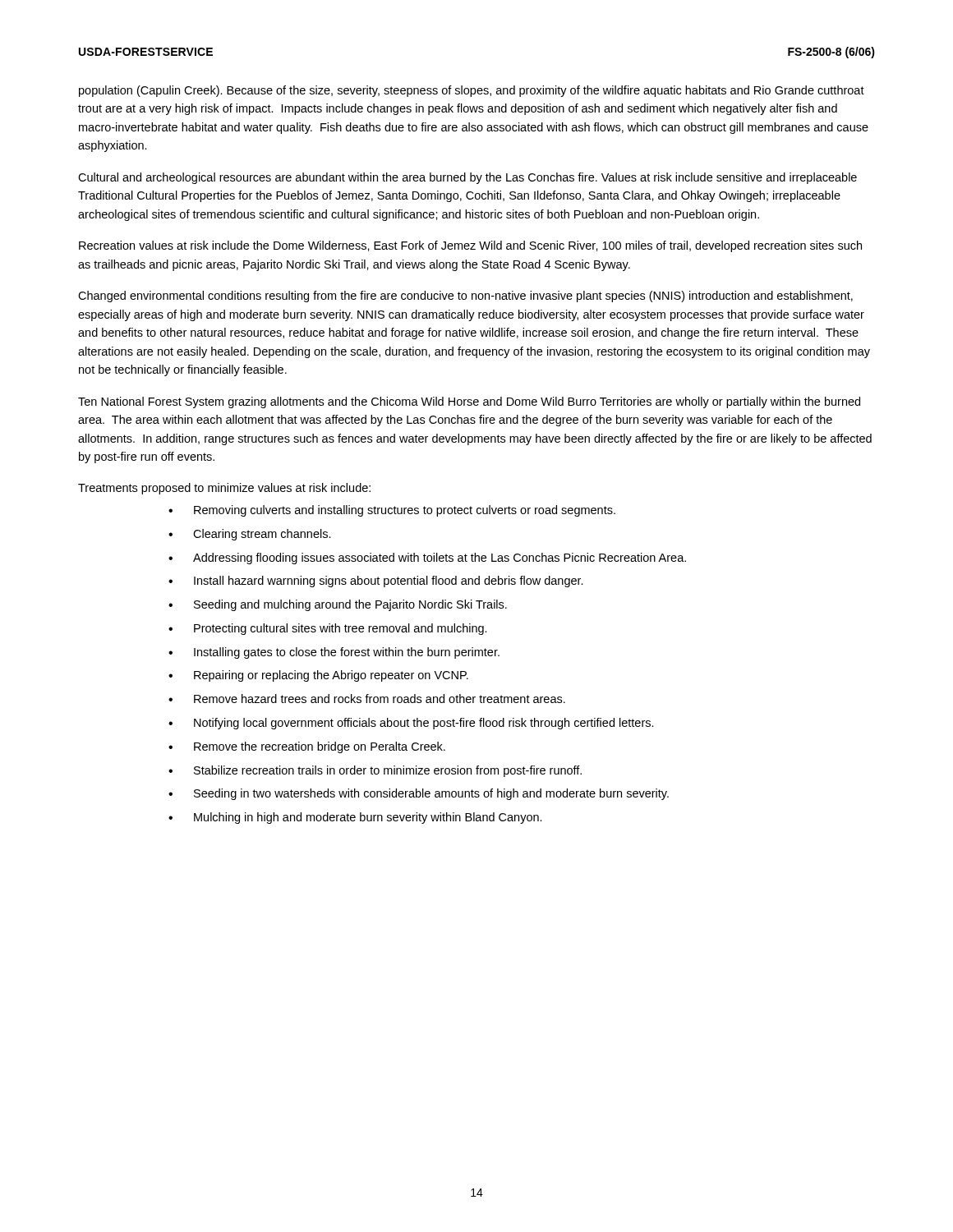Where is the passage that starts "• Mulching in high"?

tap(356, 819)
